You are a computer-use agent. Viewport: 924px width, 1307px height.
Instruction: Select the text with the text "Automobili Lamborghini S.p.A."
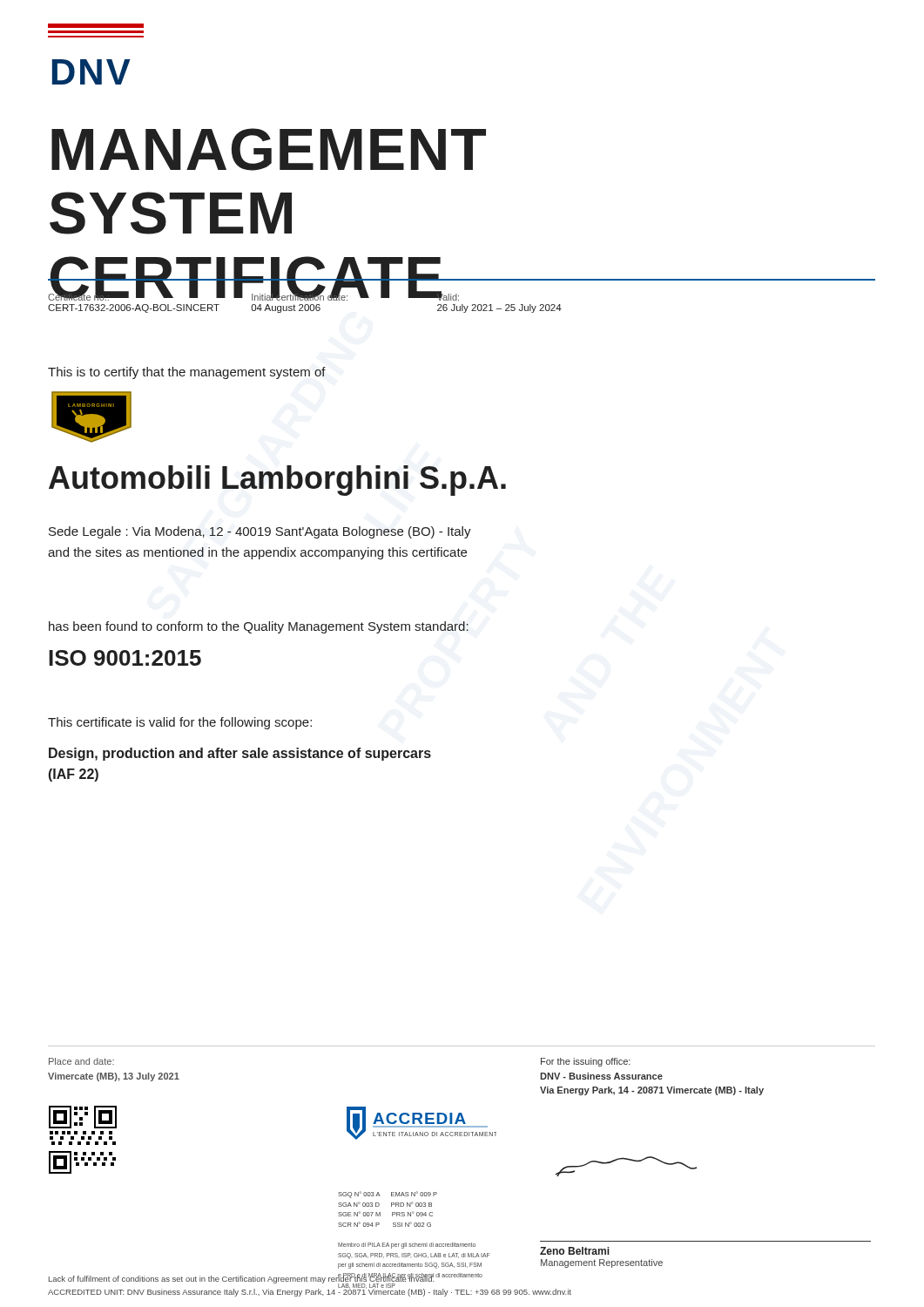click(x=278, y=478)
